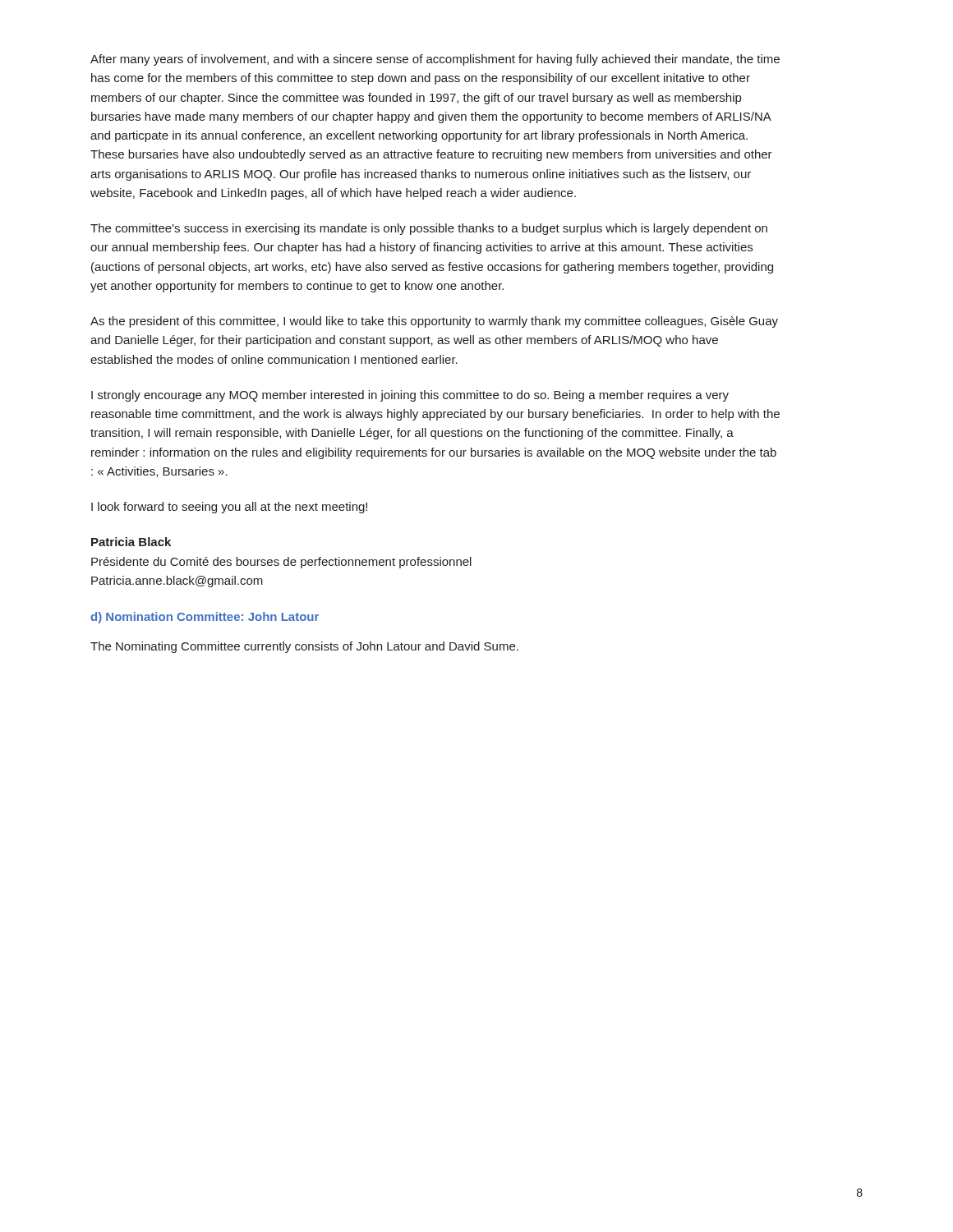953x1232 pixels.
Task: Locate the text block with the text "The committee's success"
Action: point(432,257)
